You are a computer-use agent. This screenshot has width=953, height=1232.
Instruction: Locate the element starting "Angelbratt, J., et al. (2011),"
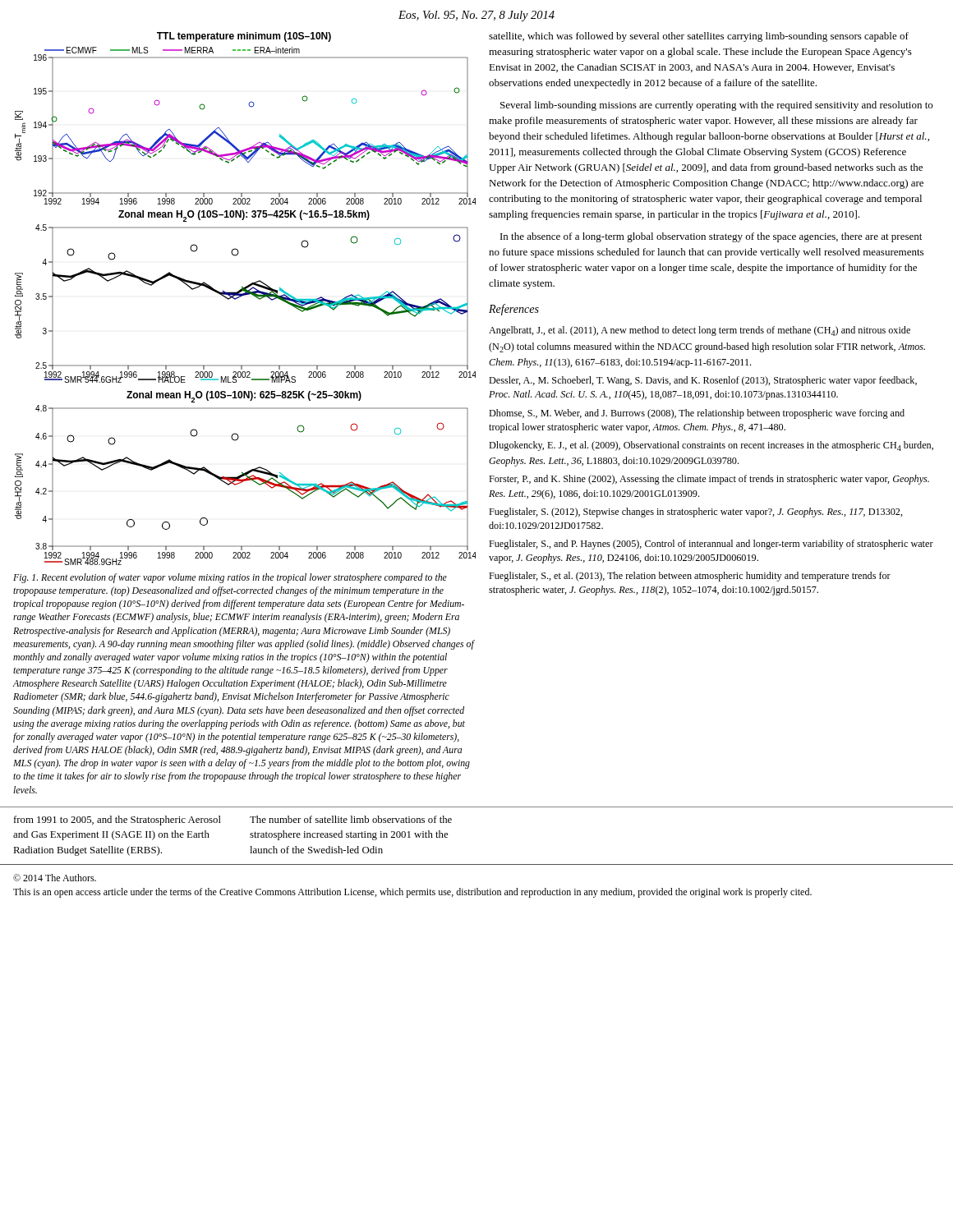(707, 346)
